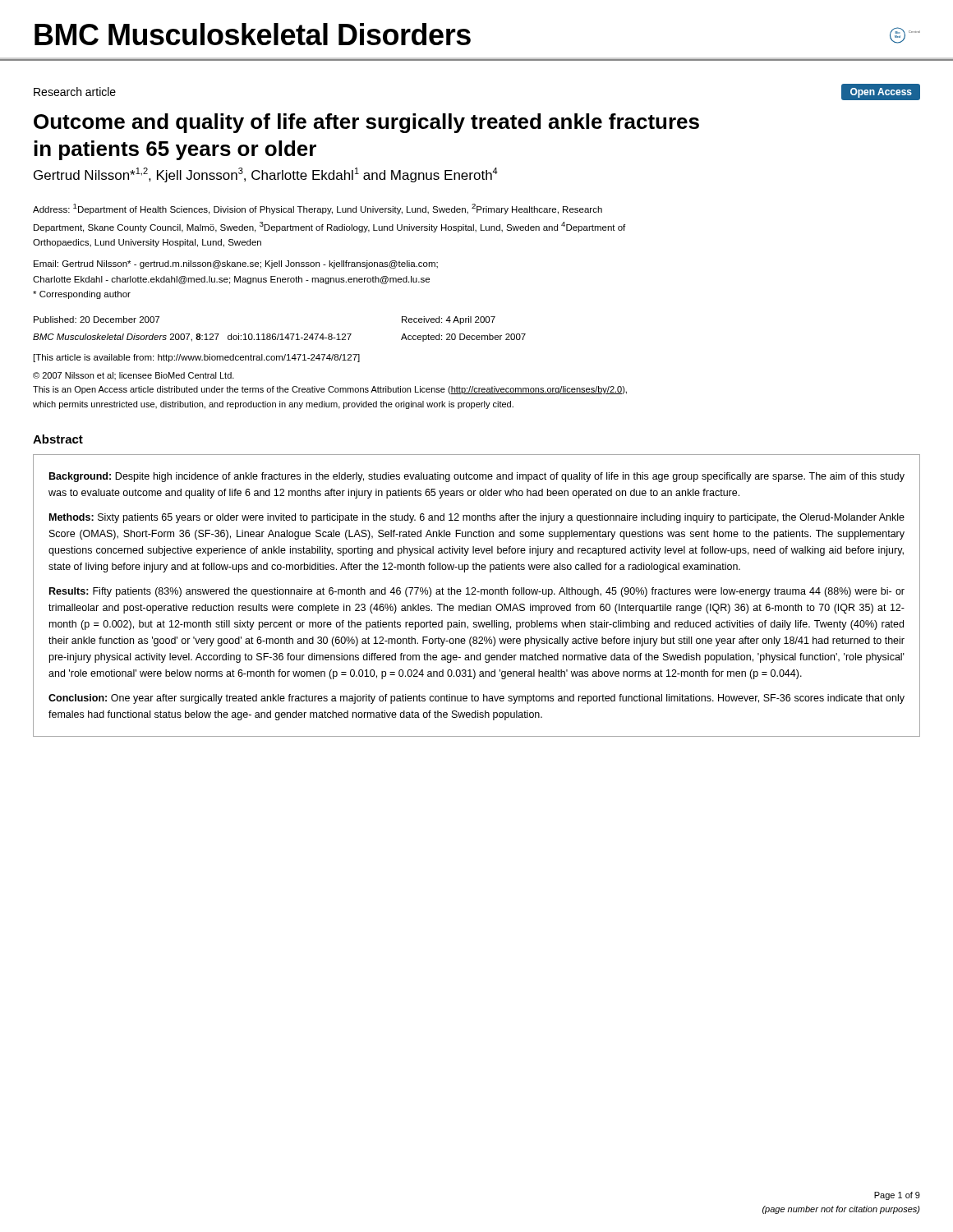Navigate to the element starting "Research article"
953x1232 pixels.
point(74,92)
